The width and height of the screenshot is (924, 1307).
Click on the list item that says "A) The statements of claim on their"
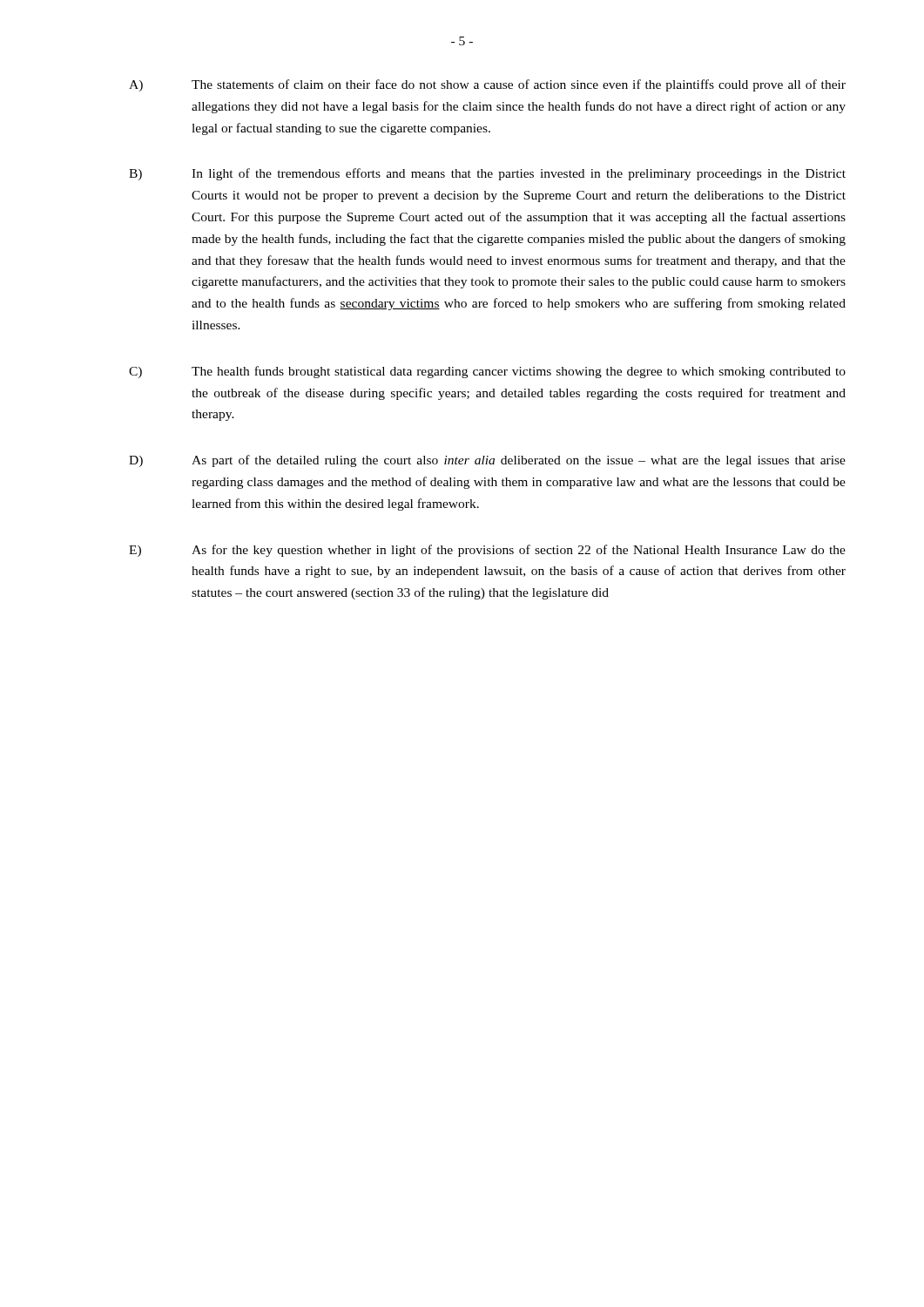487,107
